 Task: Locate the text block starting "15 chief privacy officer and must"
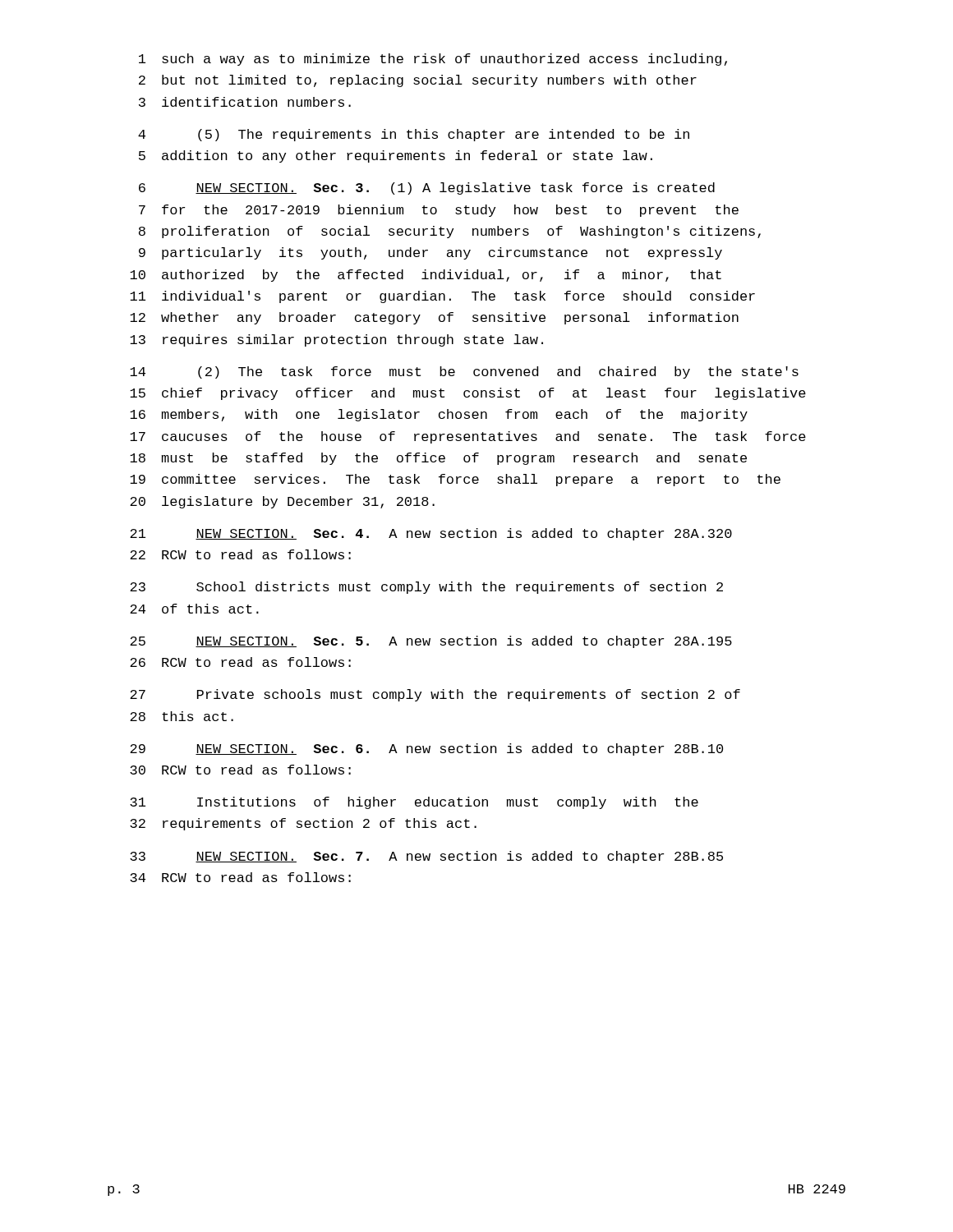(x=476, y=394)
